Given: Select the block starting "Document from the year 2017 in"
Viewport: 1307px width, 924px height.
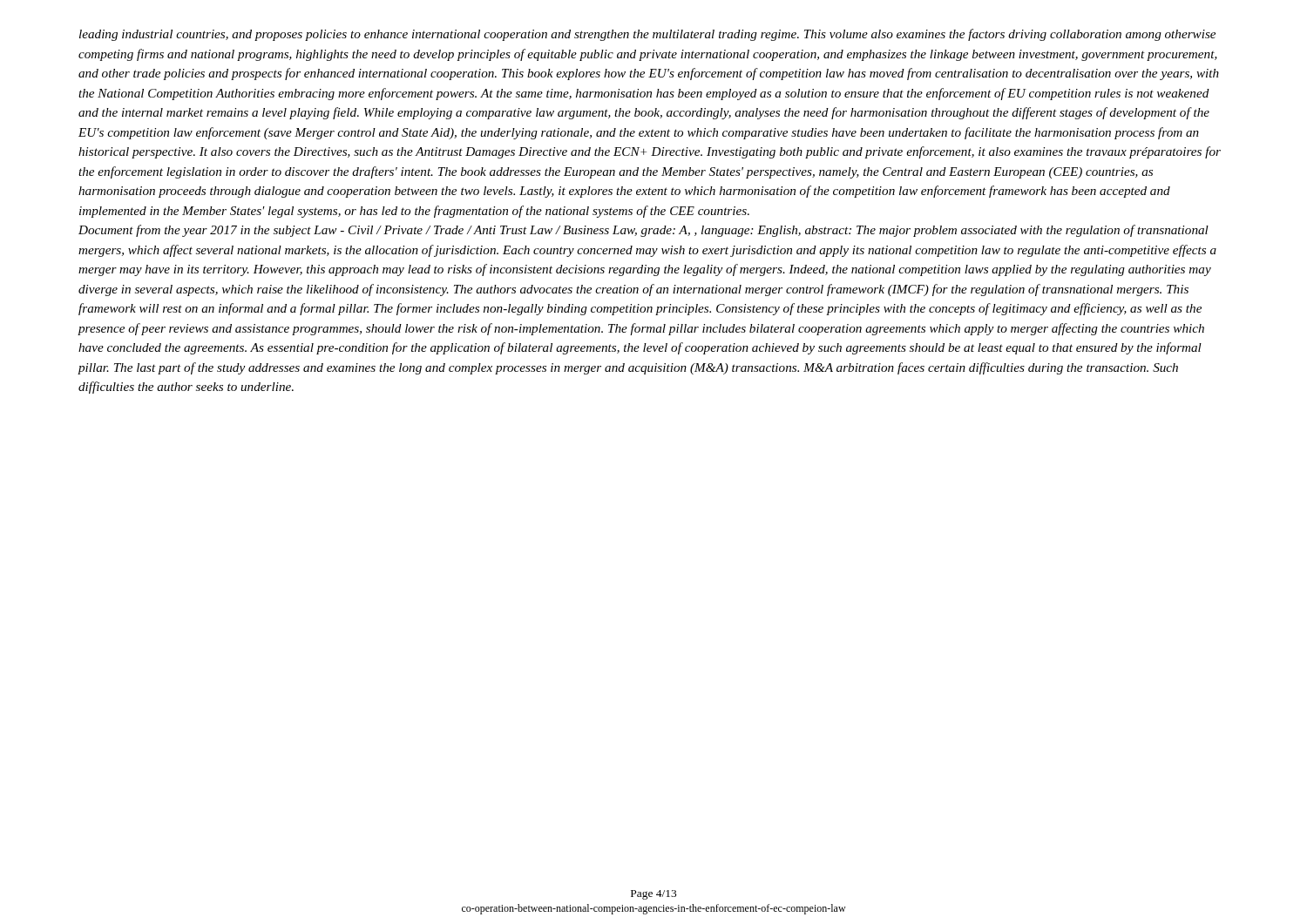Looking at the screenshot, I should pyautogui.click(x=647, y=308).
